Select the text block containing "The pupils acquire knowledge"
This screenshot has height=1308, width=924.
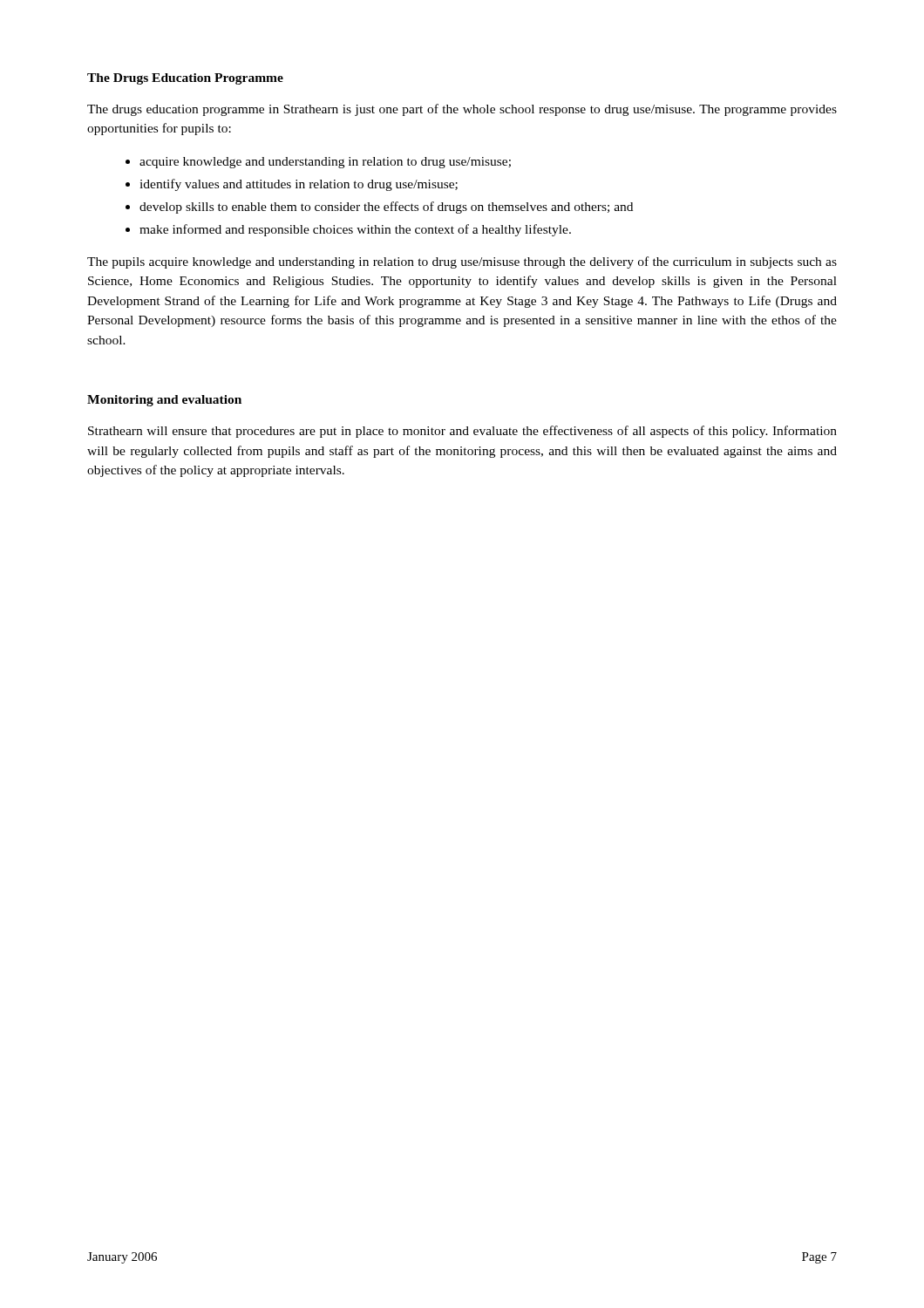coord(462,300)
